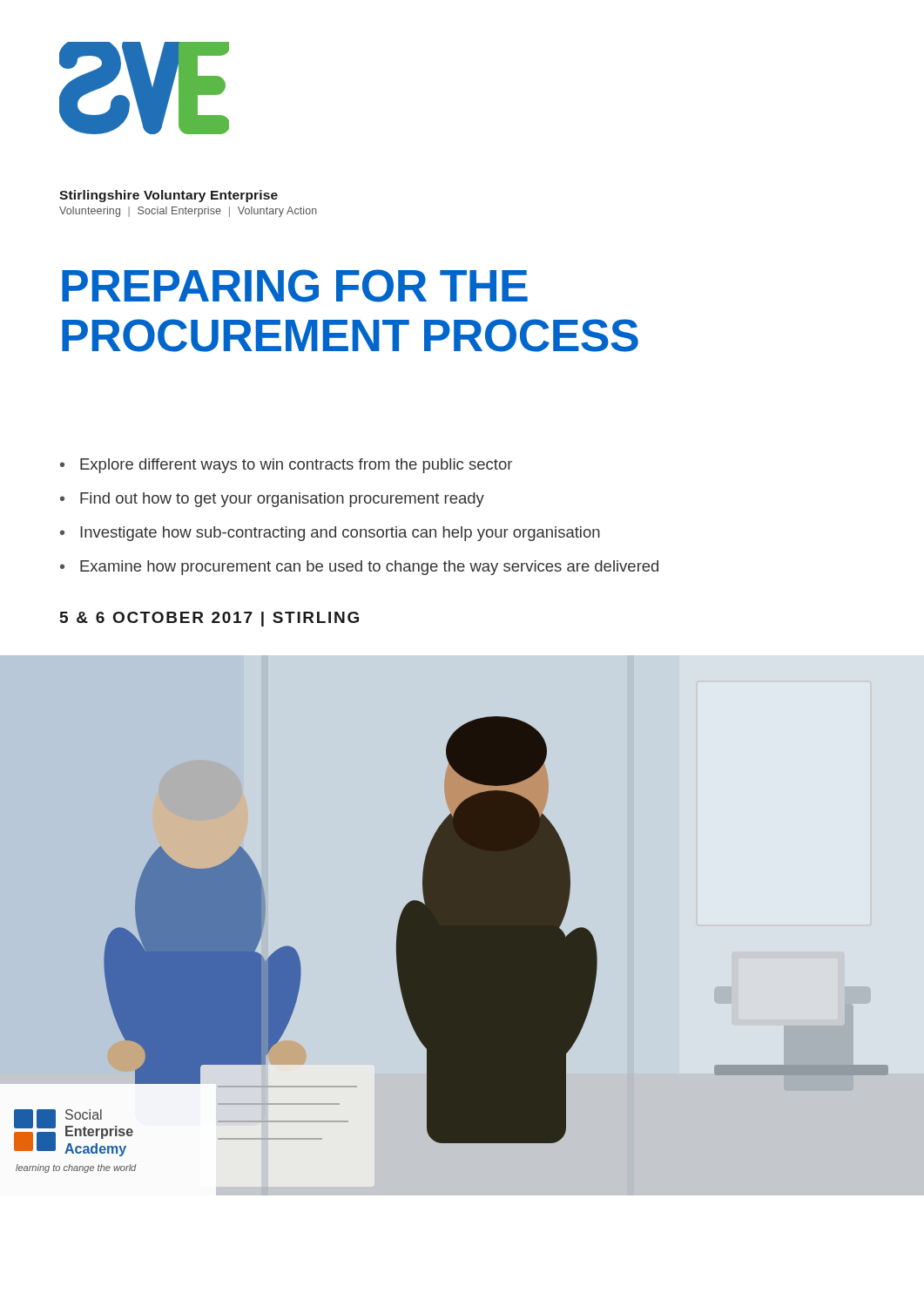Locate the text block starting "PREPARING FOR THE"
This screenshot has height=1307, width=924.
pos(416,311)
